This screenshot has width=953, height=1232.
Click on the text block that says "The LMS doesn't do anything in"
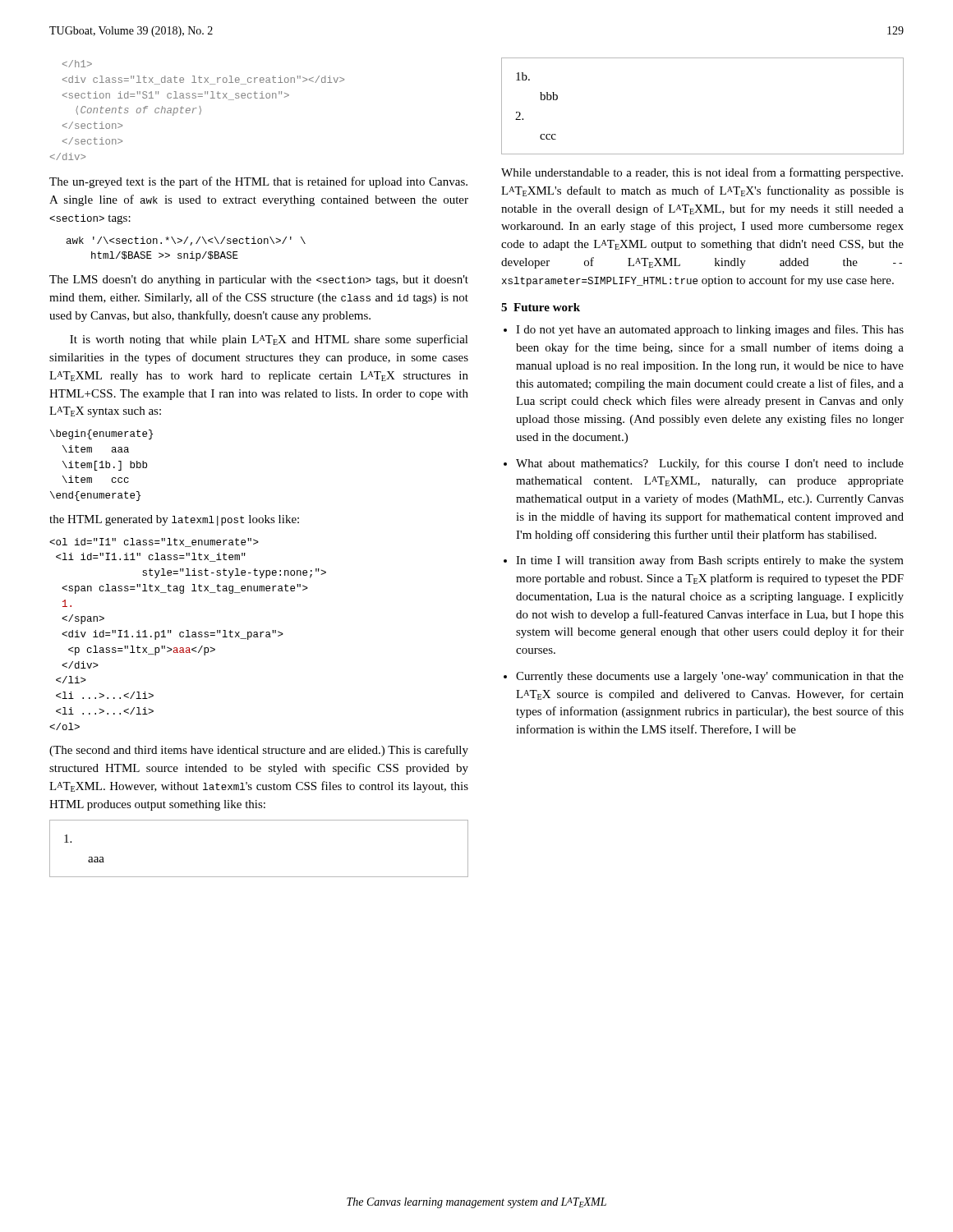(x=259, y=297)
